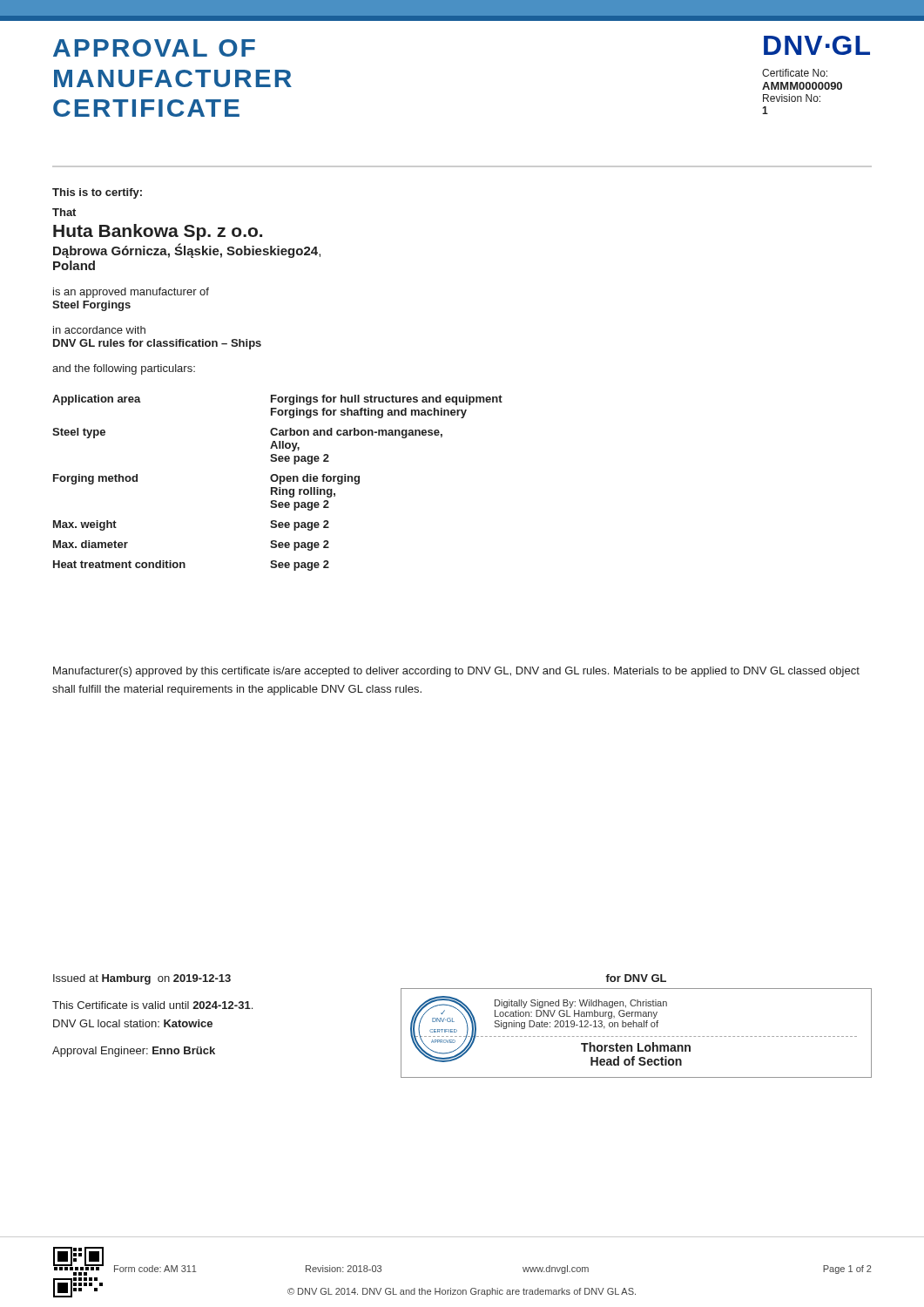The width and height of the screenshot is (924, 1307).
Task: Locate the text that reads "and the following particulars:"
Action: click(x=124, y=368)
